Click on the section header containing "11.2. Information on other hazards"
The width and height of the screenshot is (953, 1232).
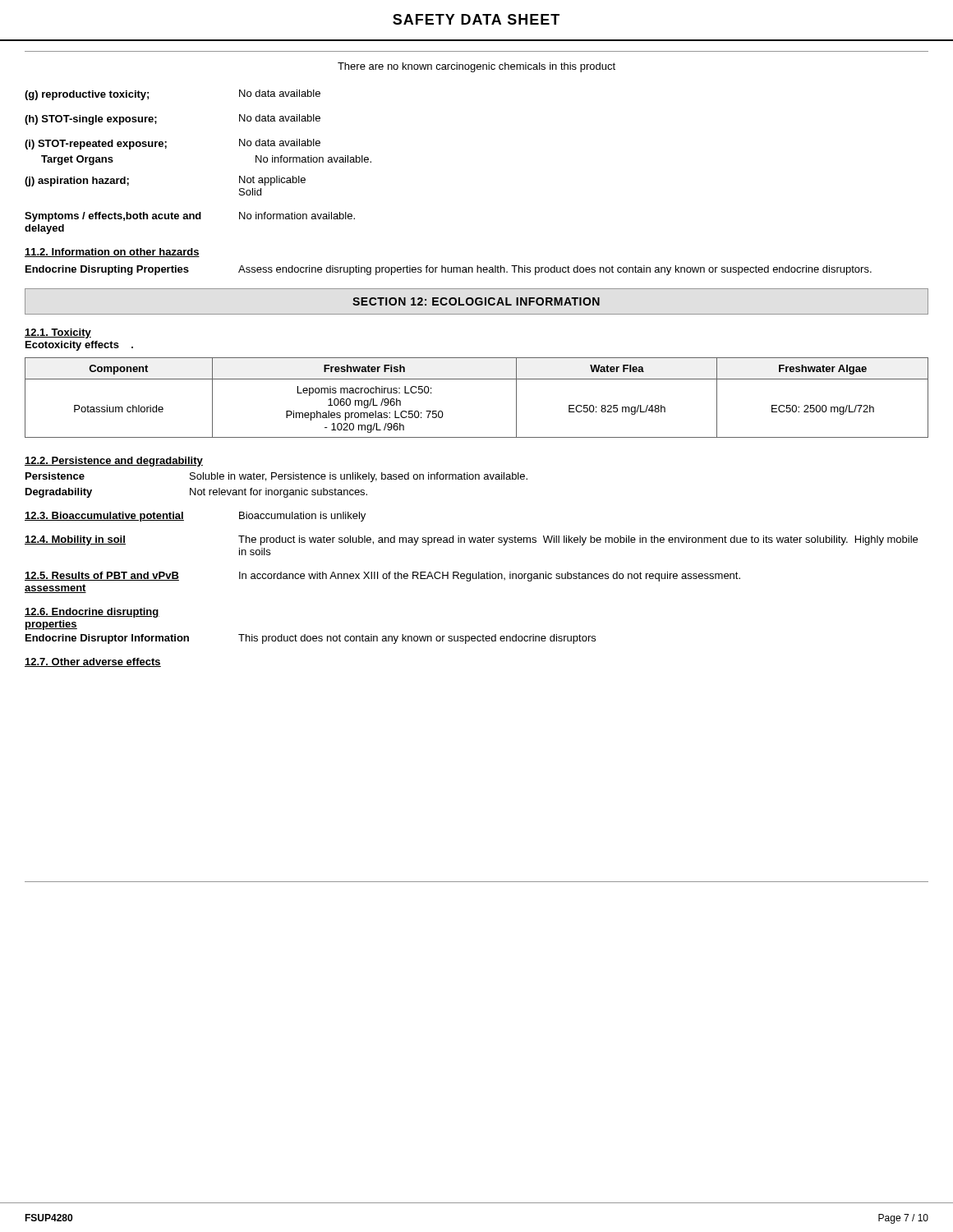112,252
